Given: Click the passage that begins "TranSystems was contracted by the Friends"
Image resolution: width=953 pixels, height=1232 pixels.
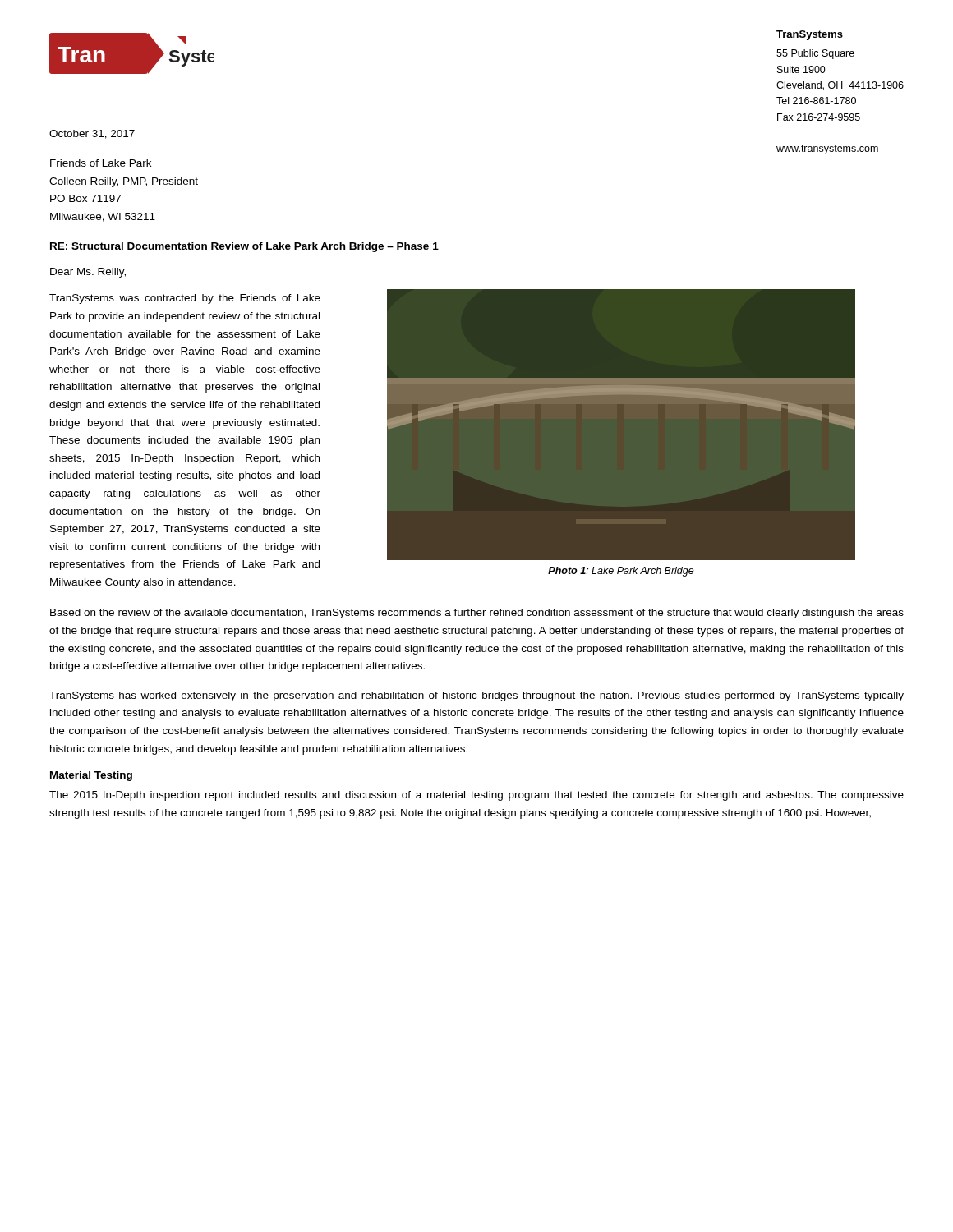Looking at the screenshot, I should click(185, 440).
